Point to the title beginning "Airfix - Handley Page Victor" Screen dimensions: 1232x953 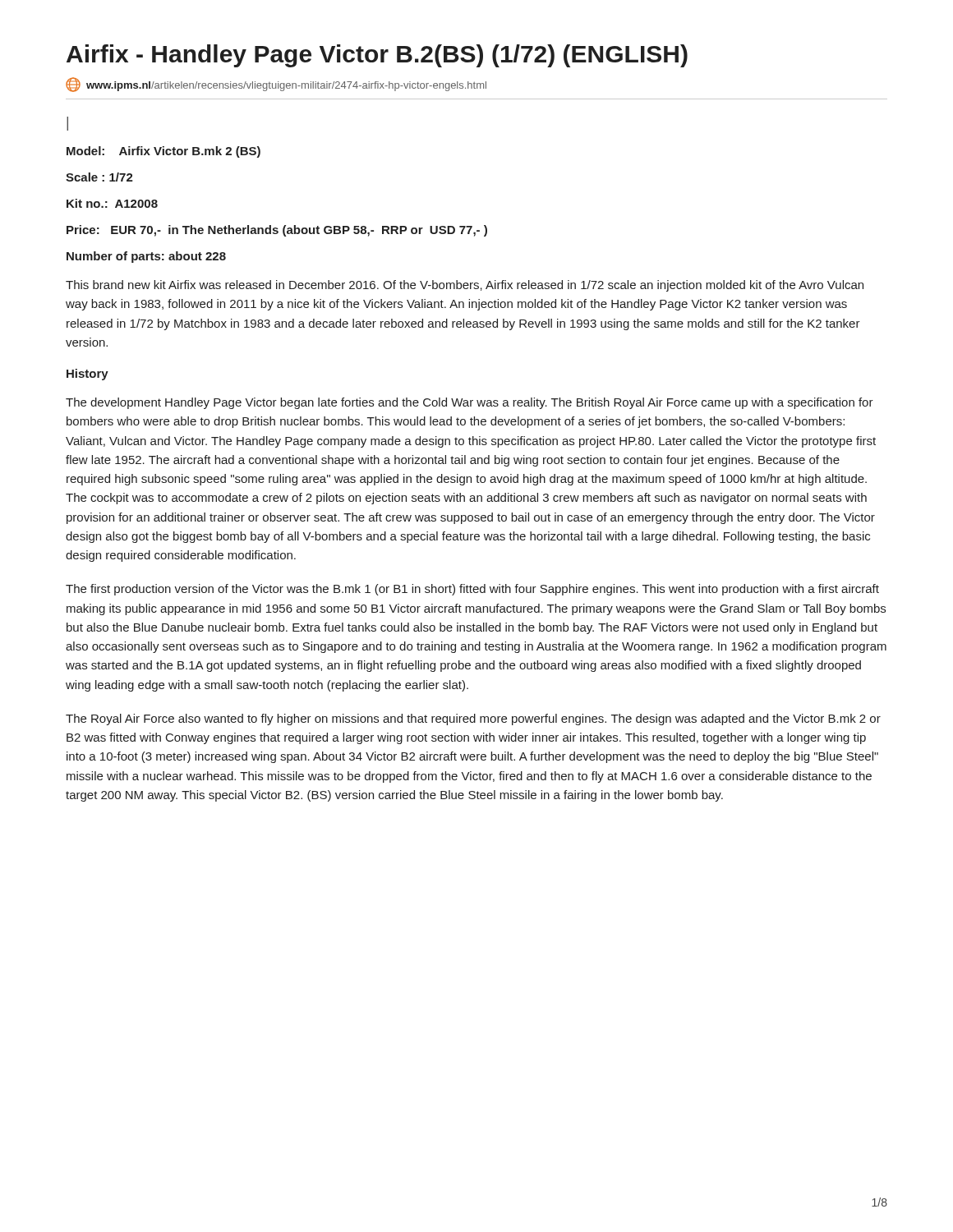[x=476, y=54]
